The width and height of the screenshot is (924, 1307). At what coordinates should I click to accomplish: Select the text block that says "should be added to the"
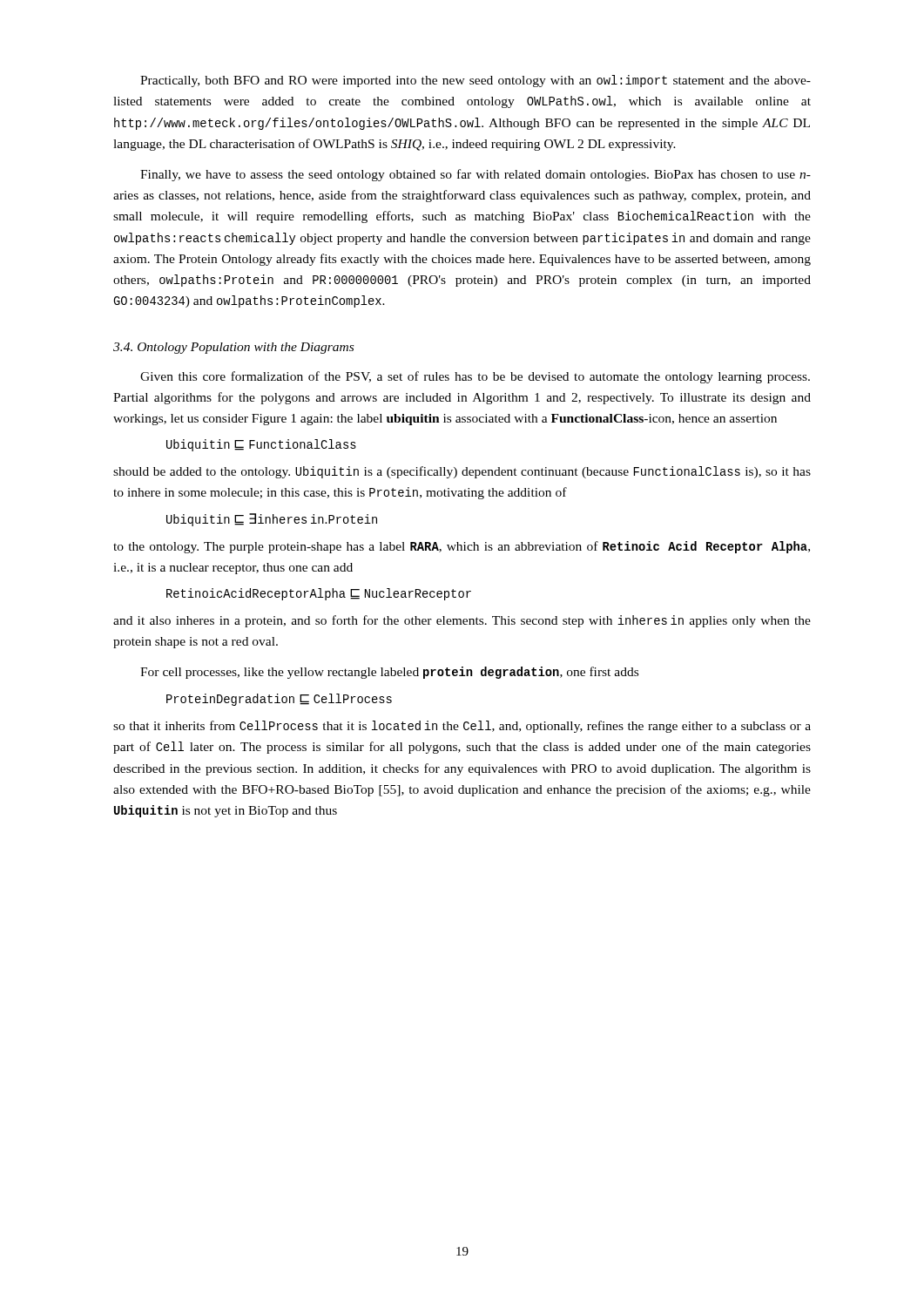pyautogui.click(x=462, y=482)
